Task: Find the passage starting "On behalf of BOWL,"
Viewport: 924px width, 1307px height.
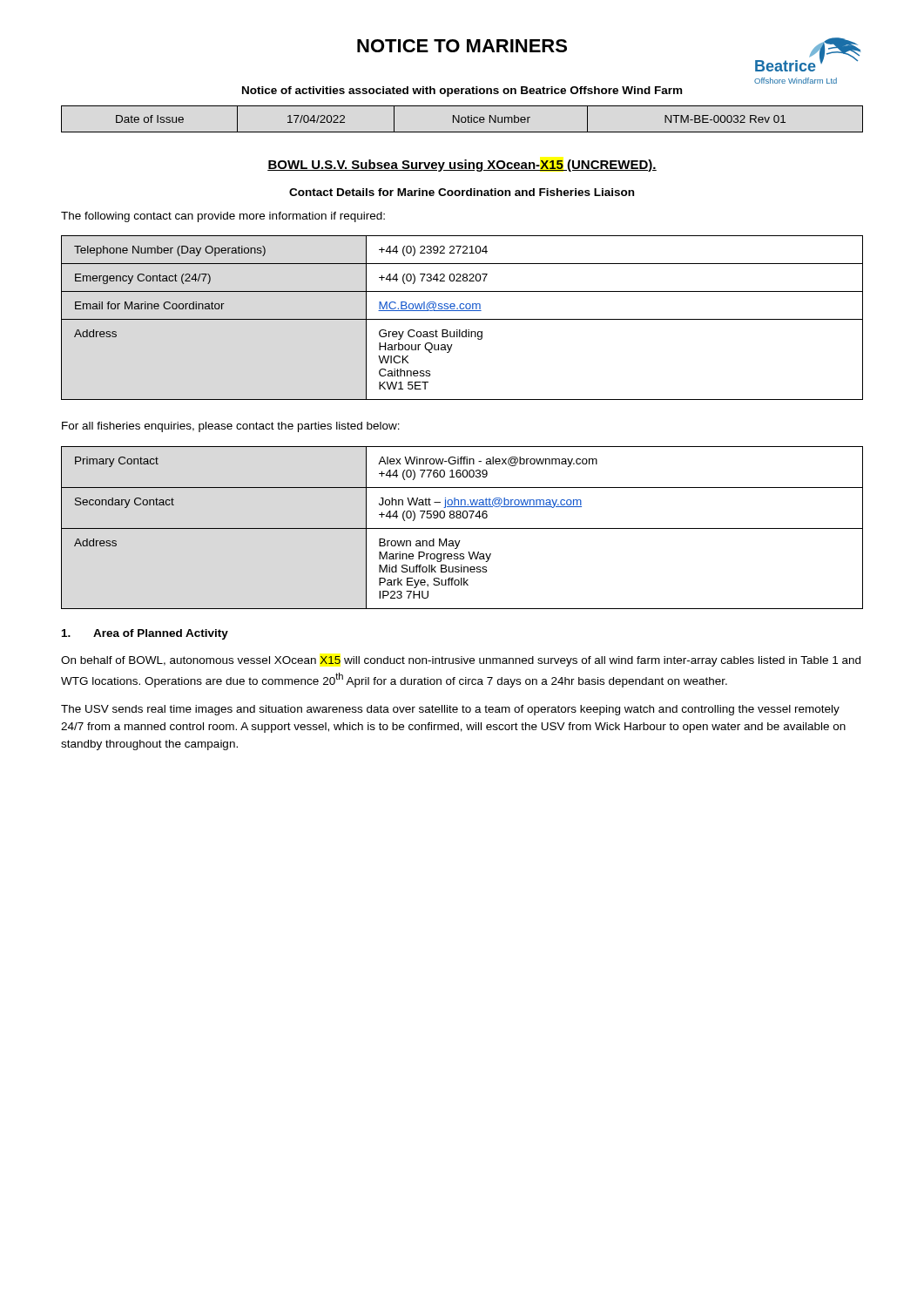Action: [461, 670]
